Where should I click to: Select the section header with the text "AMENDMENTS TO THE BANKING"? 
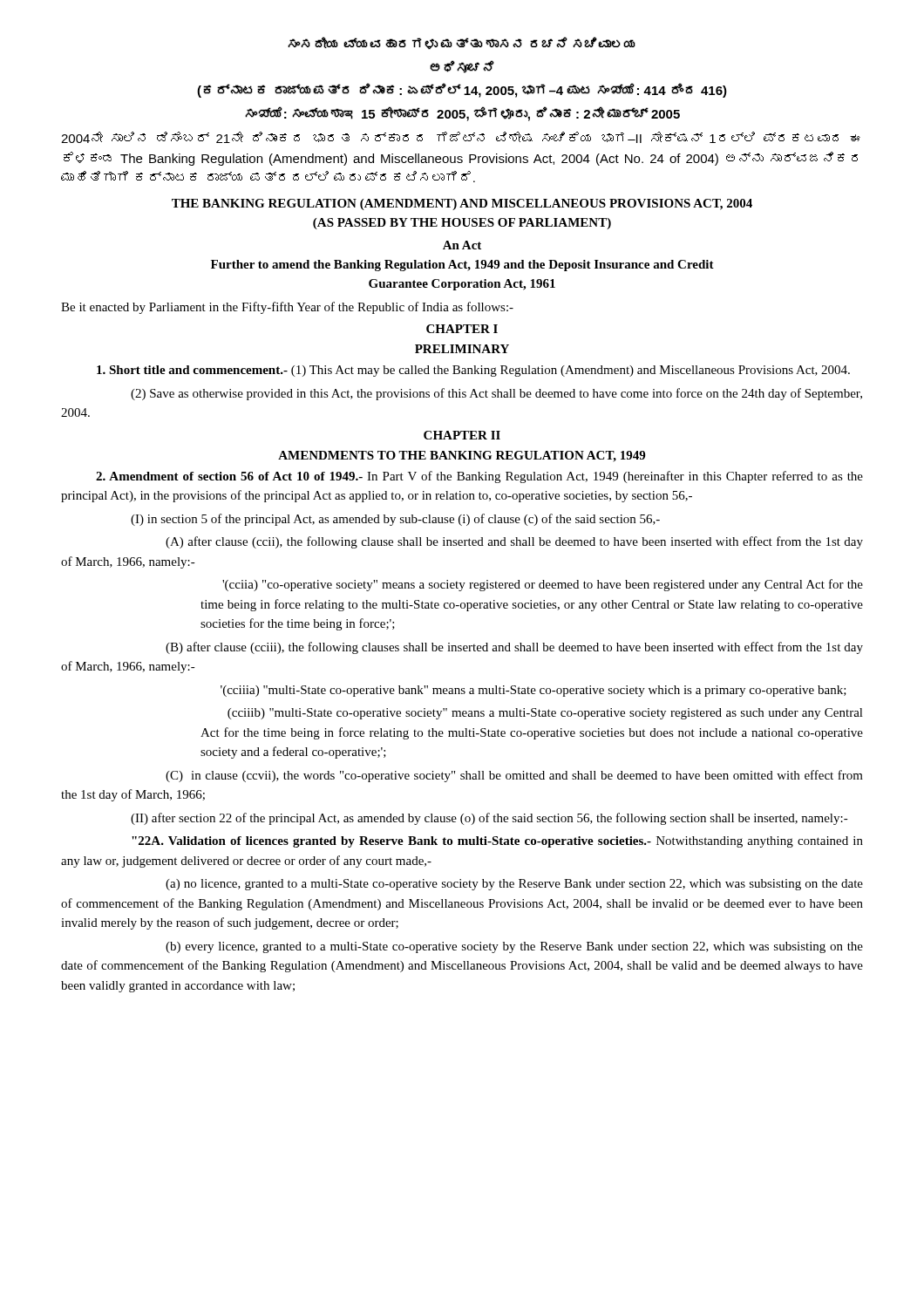462,455
